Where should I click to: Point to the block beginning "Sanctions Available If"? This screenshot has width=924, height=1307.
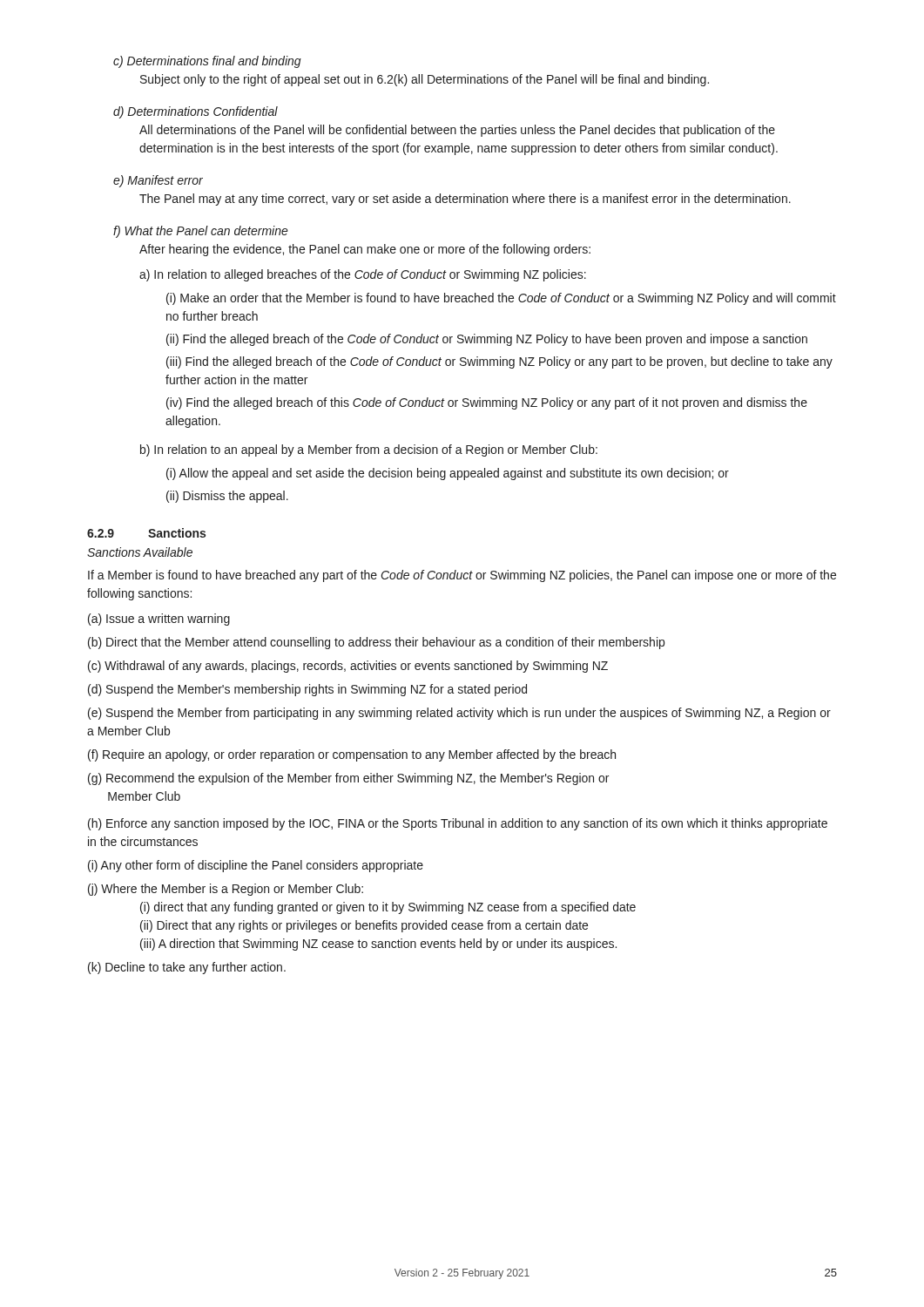[x=462, y=760]
